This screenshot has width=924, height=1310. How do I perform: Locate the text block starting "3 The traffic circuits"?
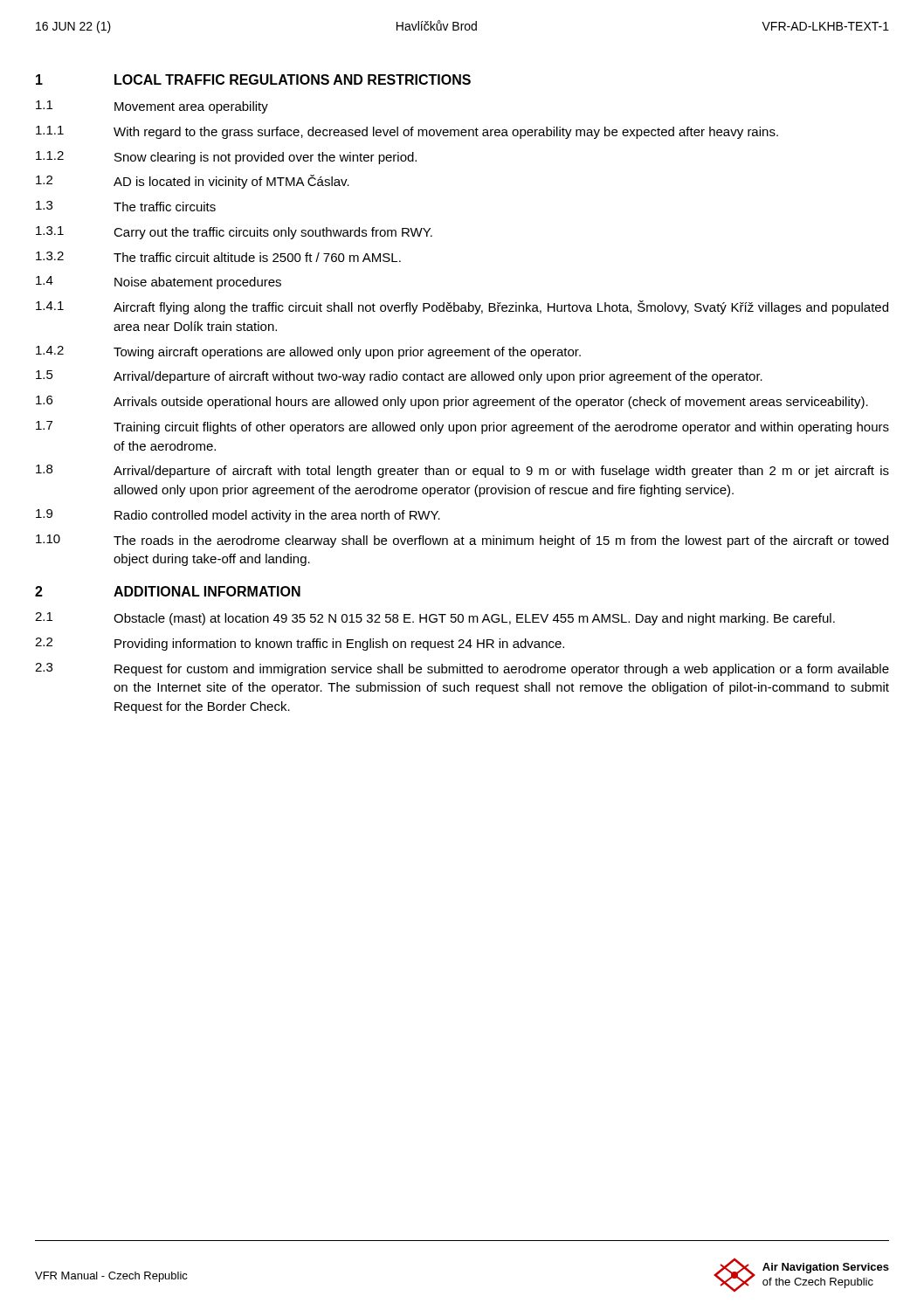(x=126, y=206)
